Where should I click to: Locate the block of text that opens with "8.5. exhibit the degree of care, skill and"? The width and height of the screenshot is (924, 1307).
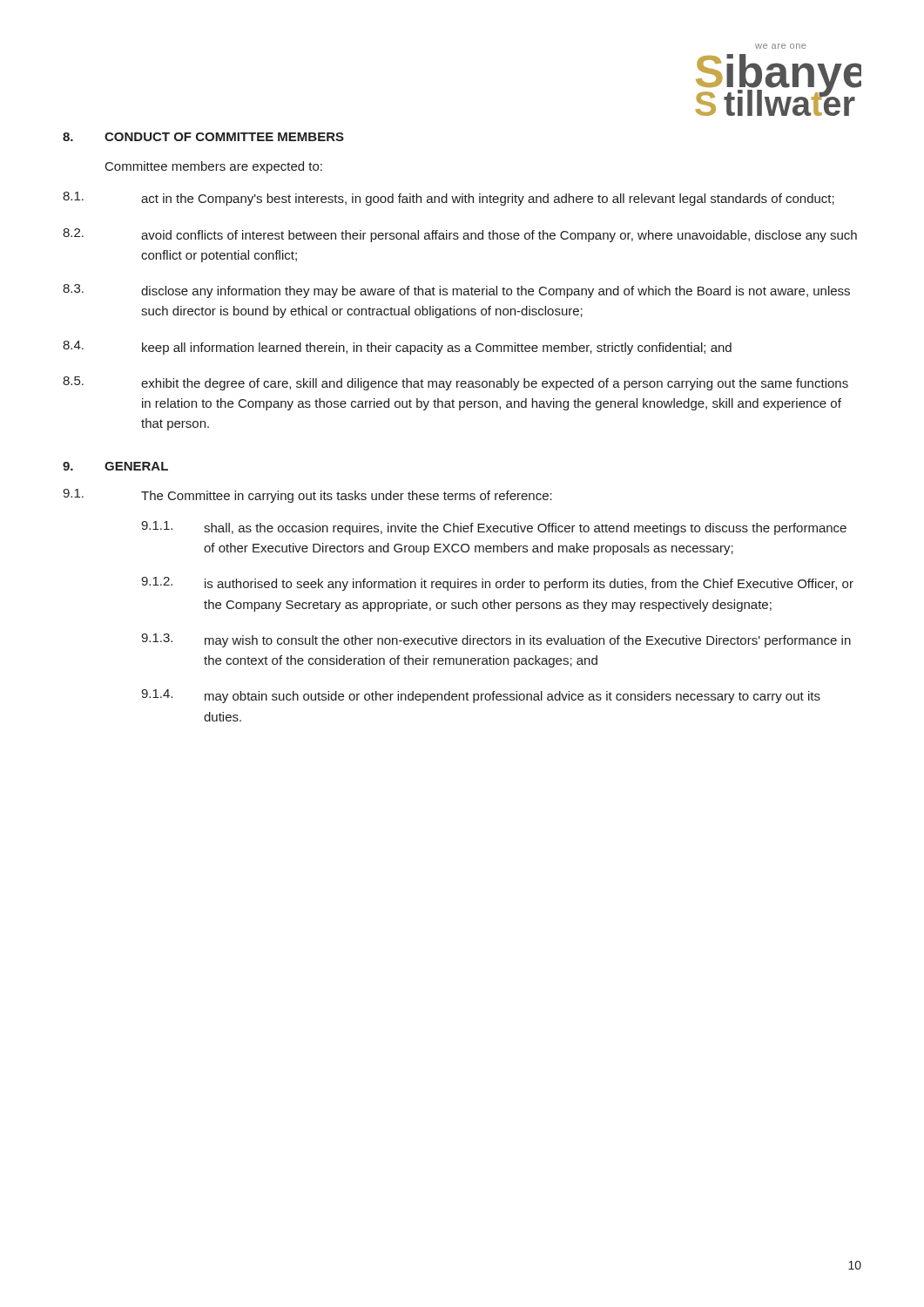462,403
